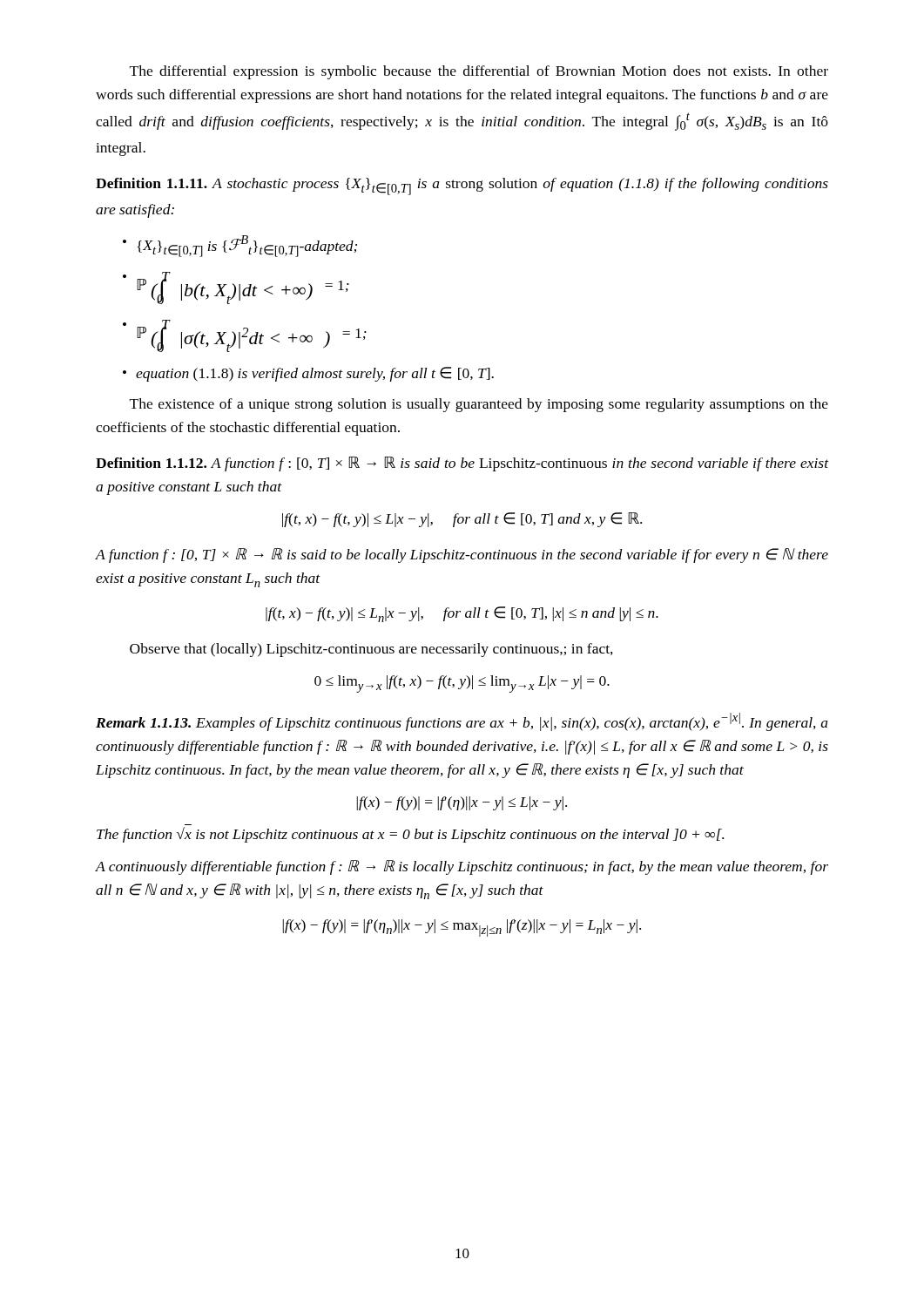
Task: Locate the element starting "|f(t, x) − f(t, y)| ≤ Ln|x −"
Action: (462, 614)
